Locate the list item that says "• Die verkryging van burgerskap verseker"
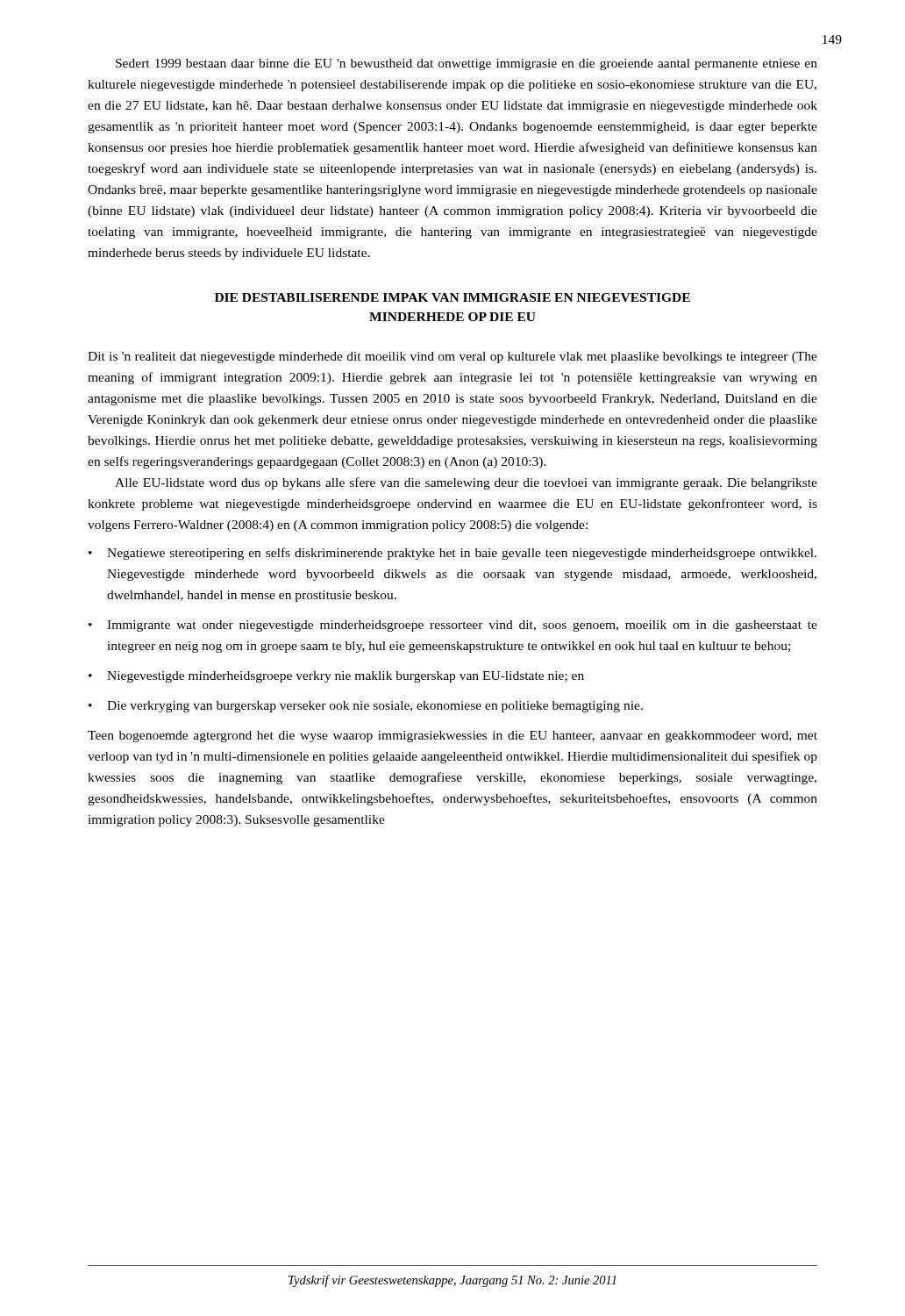The image size is (905, 1316). coord(452,705)
